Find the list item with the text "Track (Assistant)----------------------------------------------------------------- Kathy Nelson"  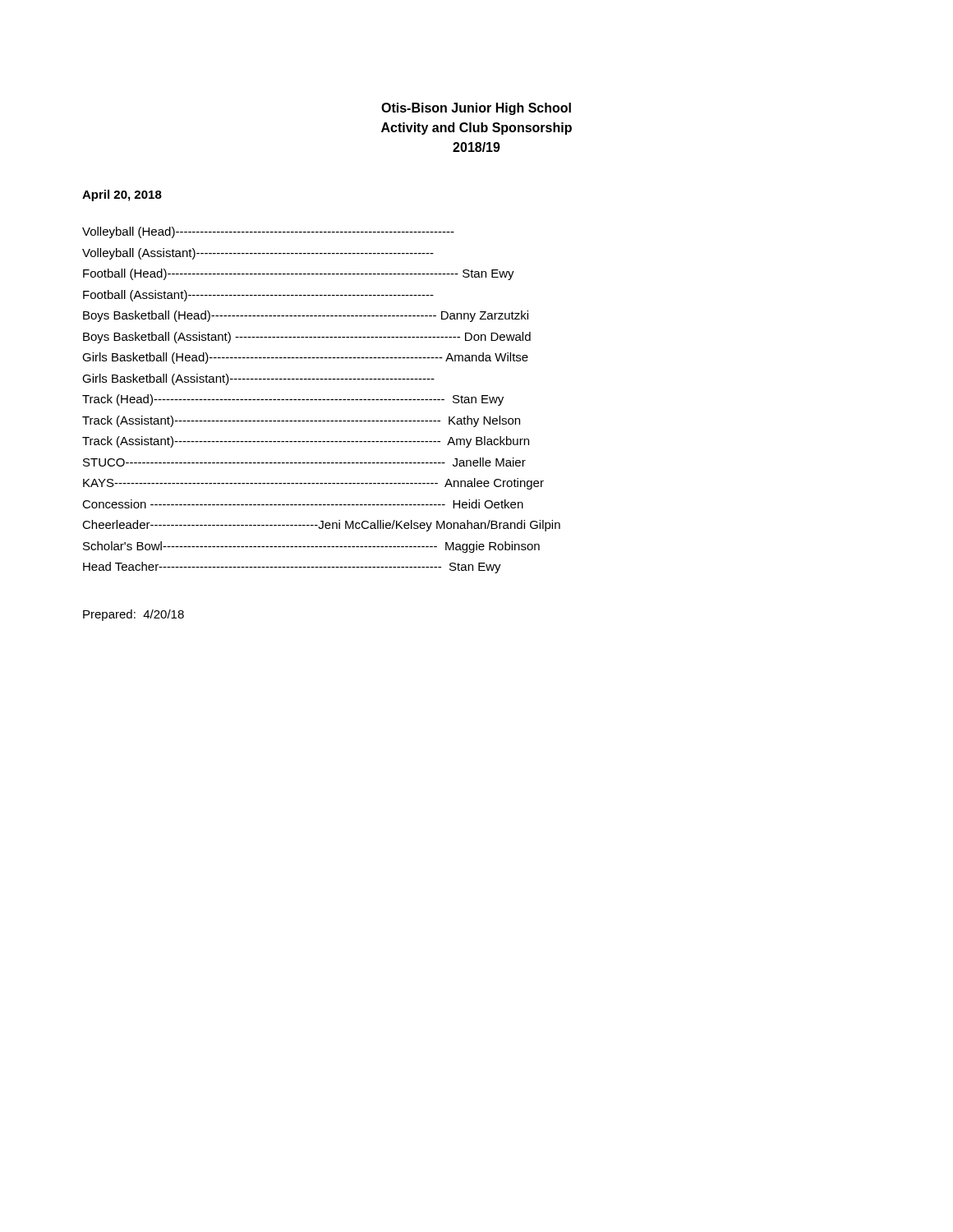tap(302, 420)
